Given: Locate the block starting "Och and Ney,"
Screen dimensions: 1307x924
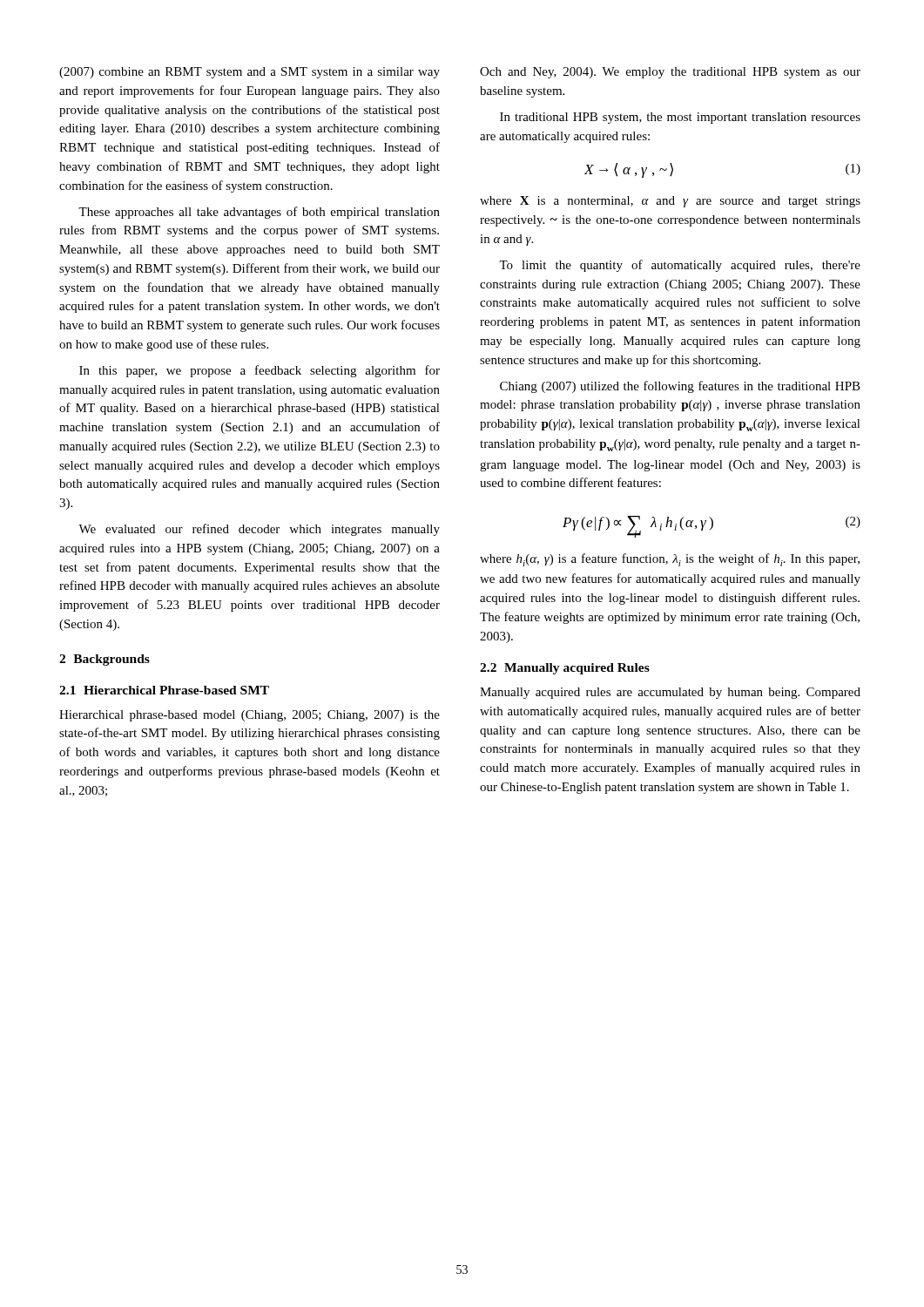Looking at the screenshot, I should coord(670,82).
